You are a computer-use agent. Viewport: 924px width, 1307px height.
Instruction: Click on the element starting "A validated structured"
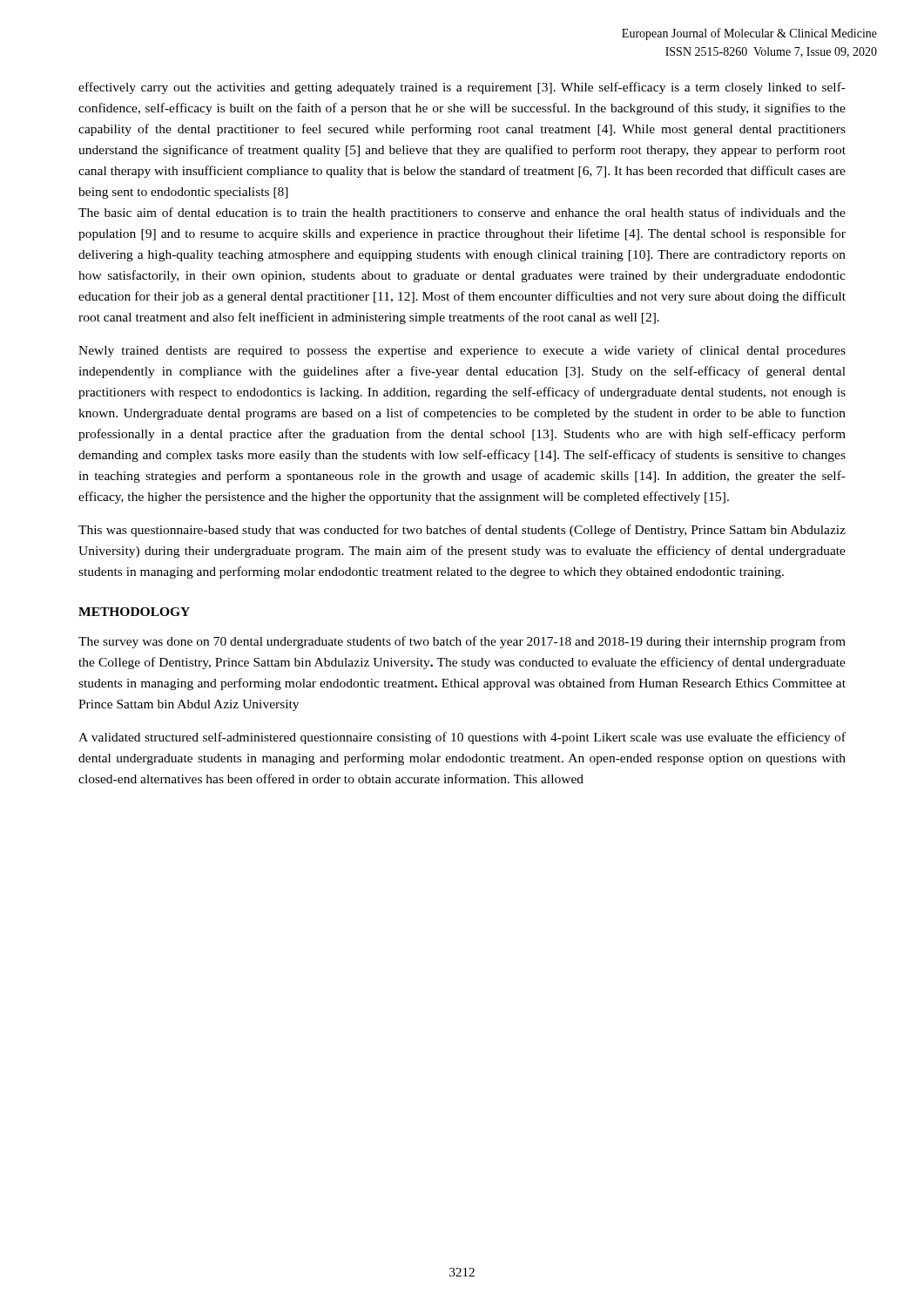click(x=462, y=758)
